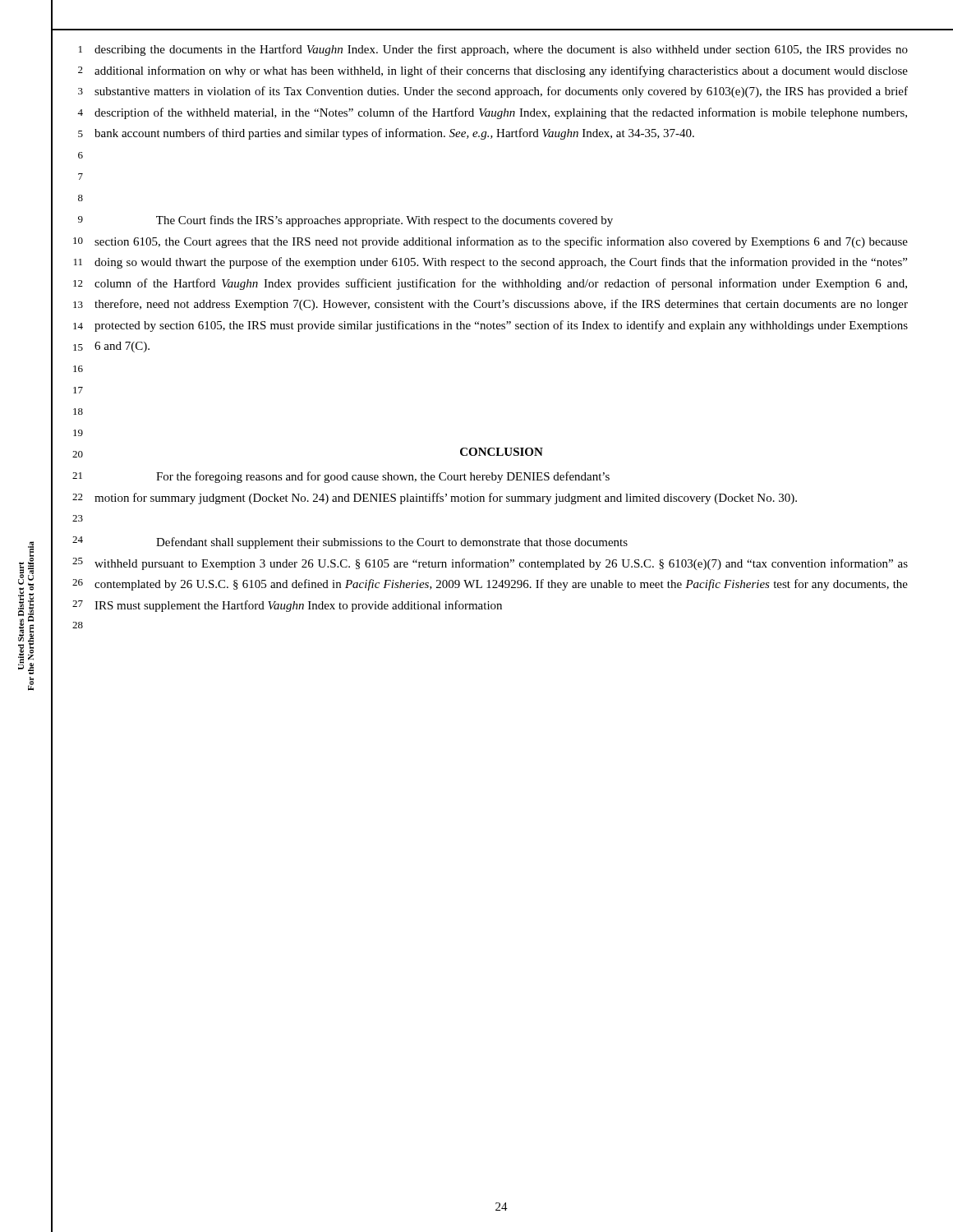953x1232 pixels.
Task: Locate the passage starting "The Court finds the"
Action: pos(501,281)
